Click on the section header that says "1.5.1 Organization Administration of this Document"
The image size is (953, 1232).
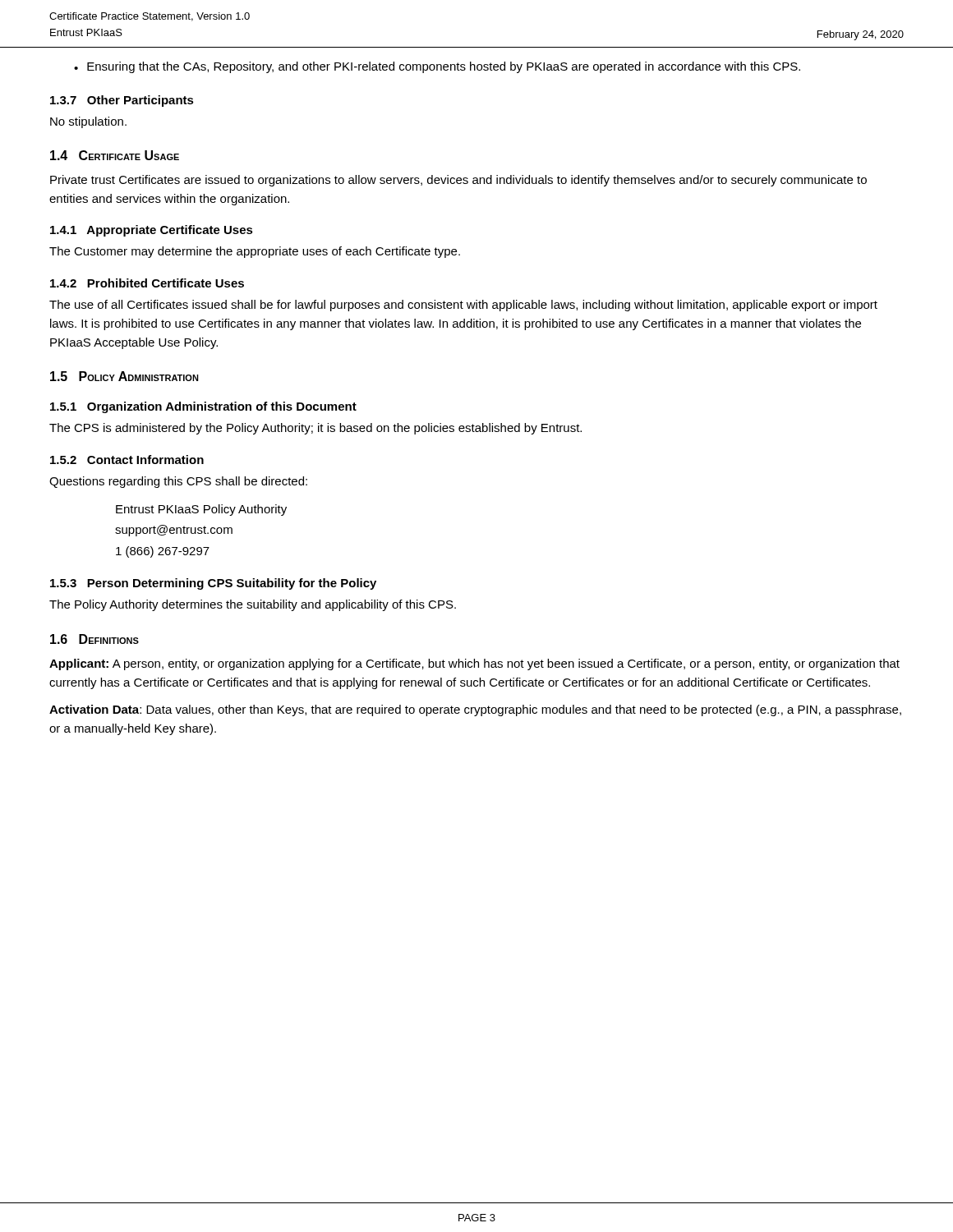click(203, 406)
